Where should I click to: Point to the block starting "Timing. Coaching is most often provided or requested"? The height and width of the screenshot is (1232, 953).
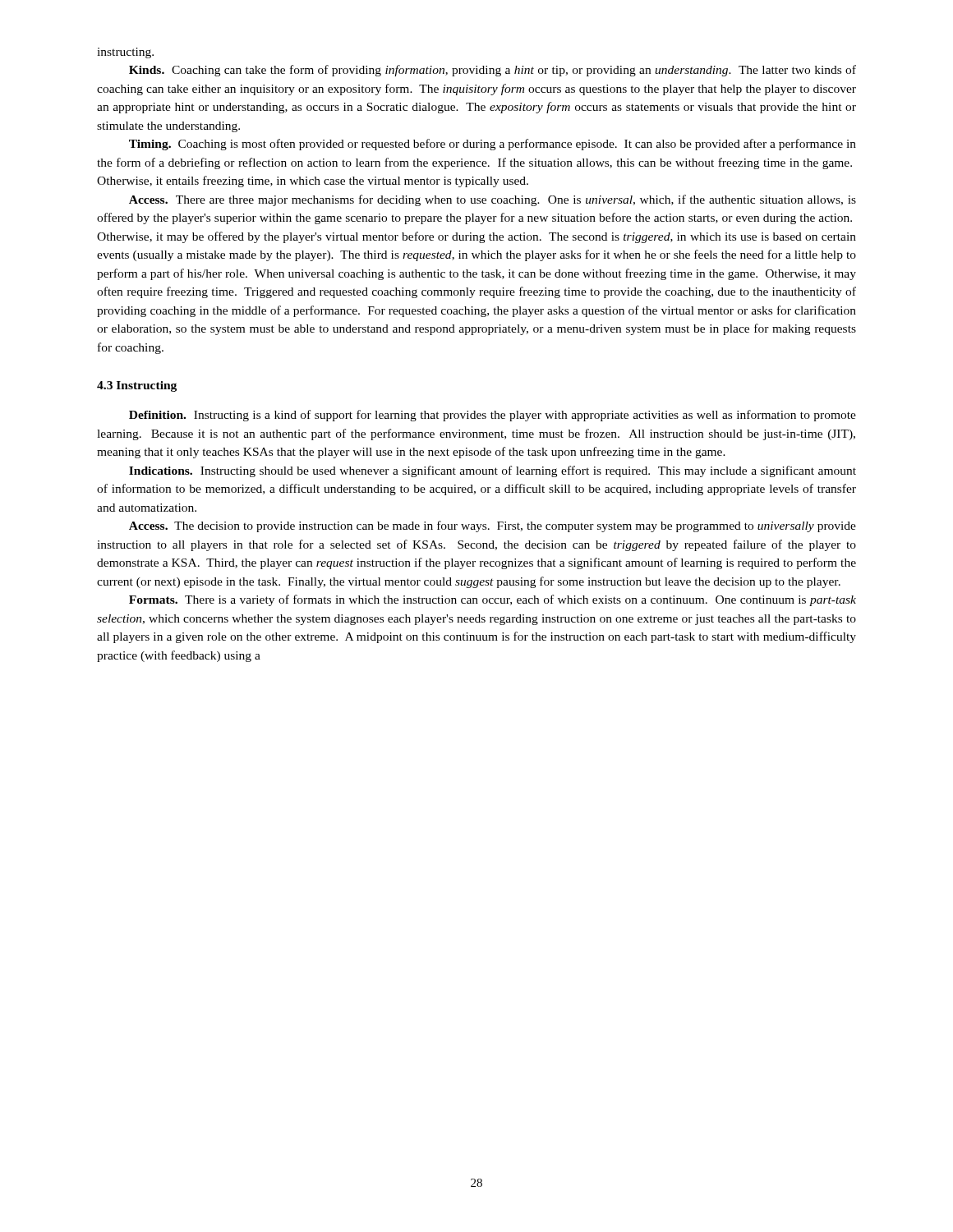476,163
